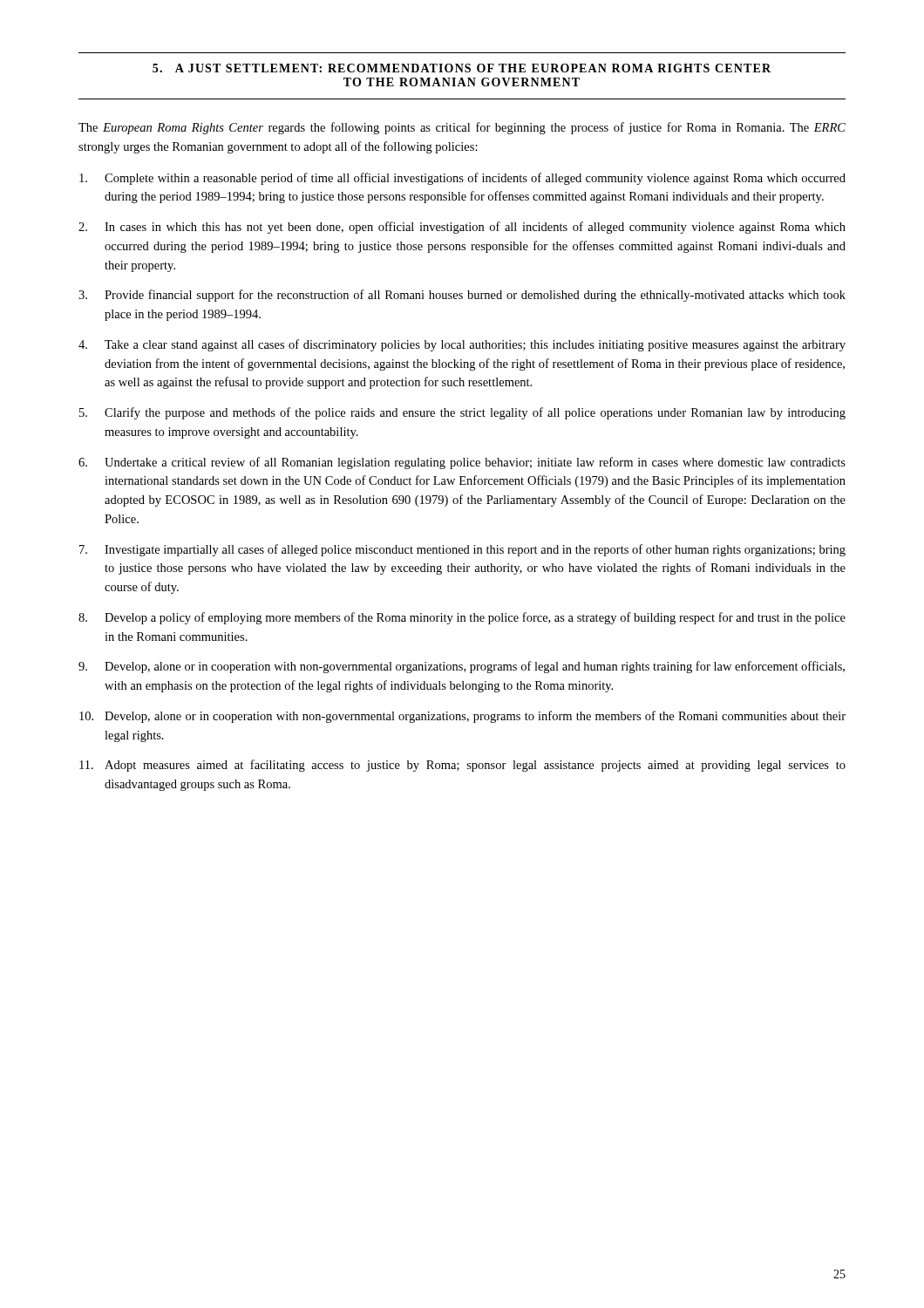Image resolution: width=924 pixels, height=1308 pixels.
Task: Find the text block starting "6. Undertake a critical review of"
Action: pyautogui.click(x=462, y=491)
